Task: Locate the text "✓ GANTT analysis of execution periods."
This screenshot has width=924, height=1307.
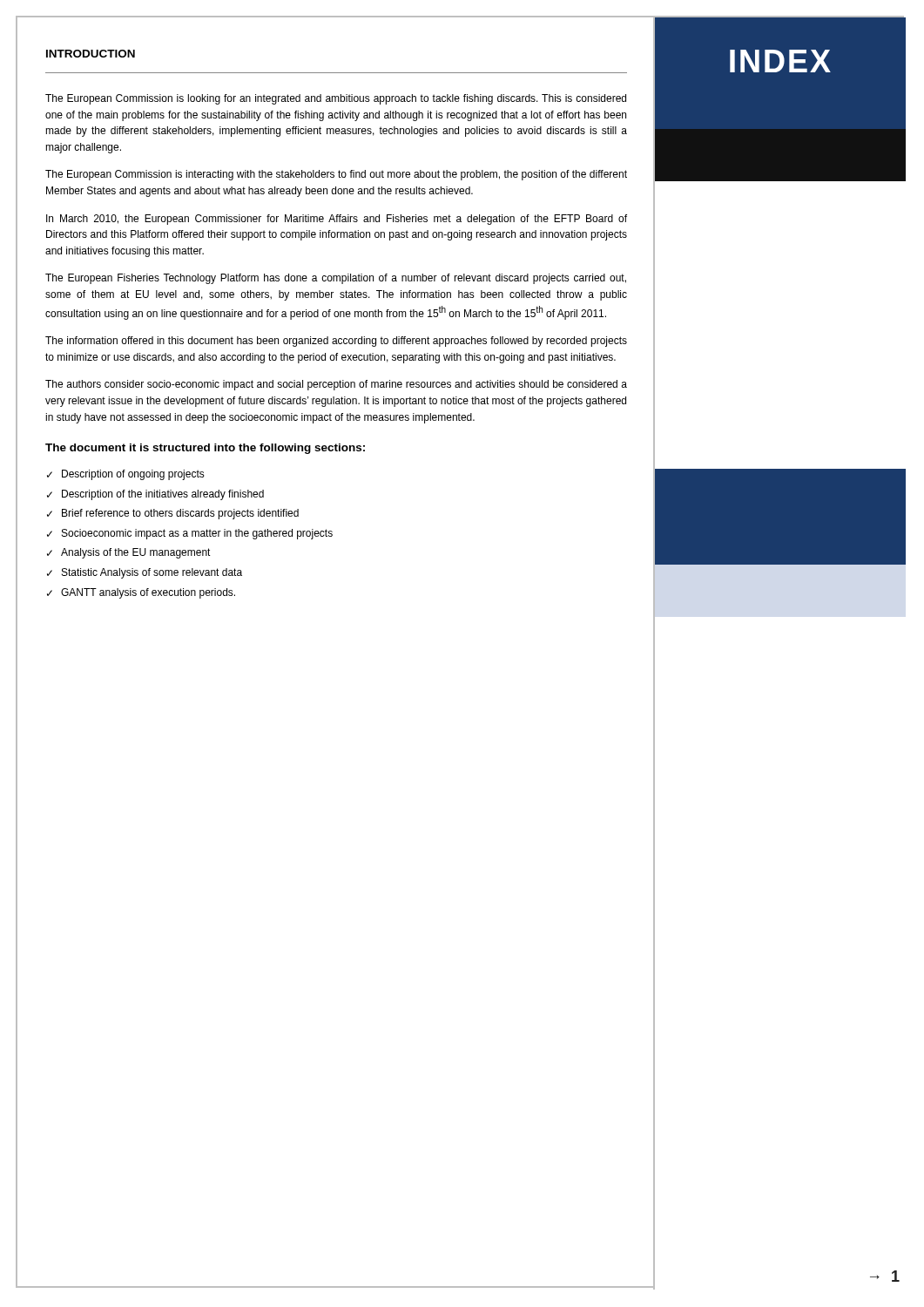Action: 141,593
